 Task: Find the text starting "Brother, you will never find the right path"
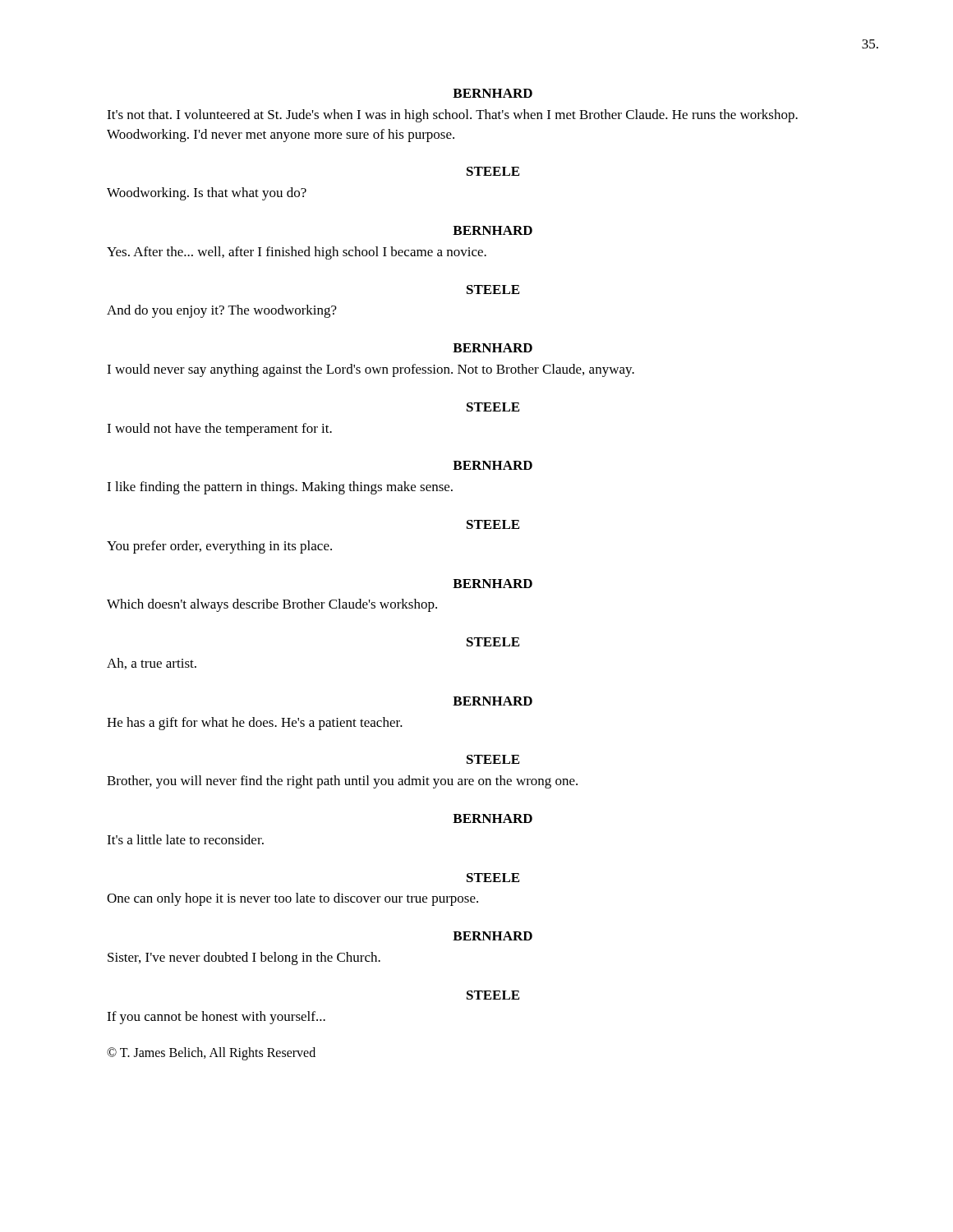pyautogui.click(x=343, y=781)
